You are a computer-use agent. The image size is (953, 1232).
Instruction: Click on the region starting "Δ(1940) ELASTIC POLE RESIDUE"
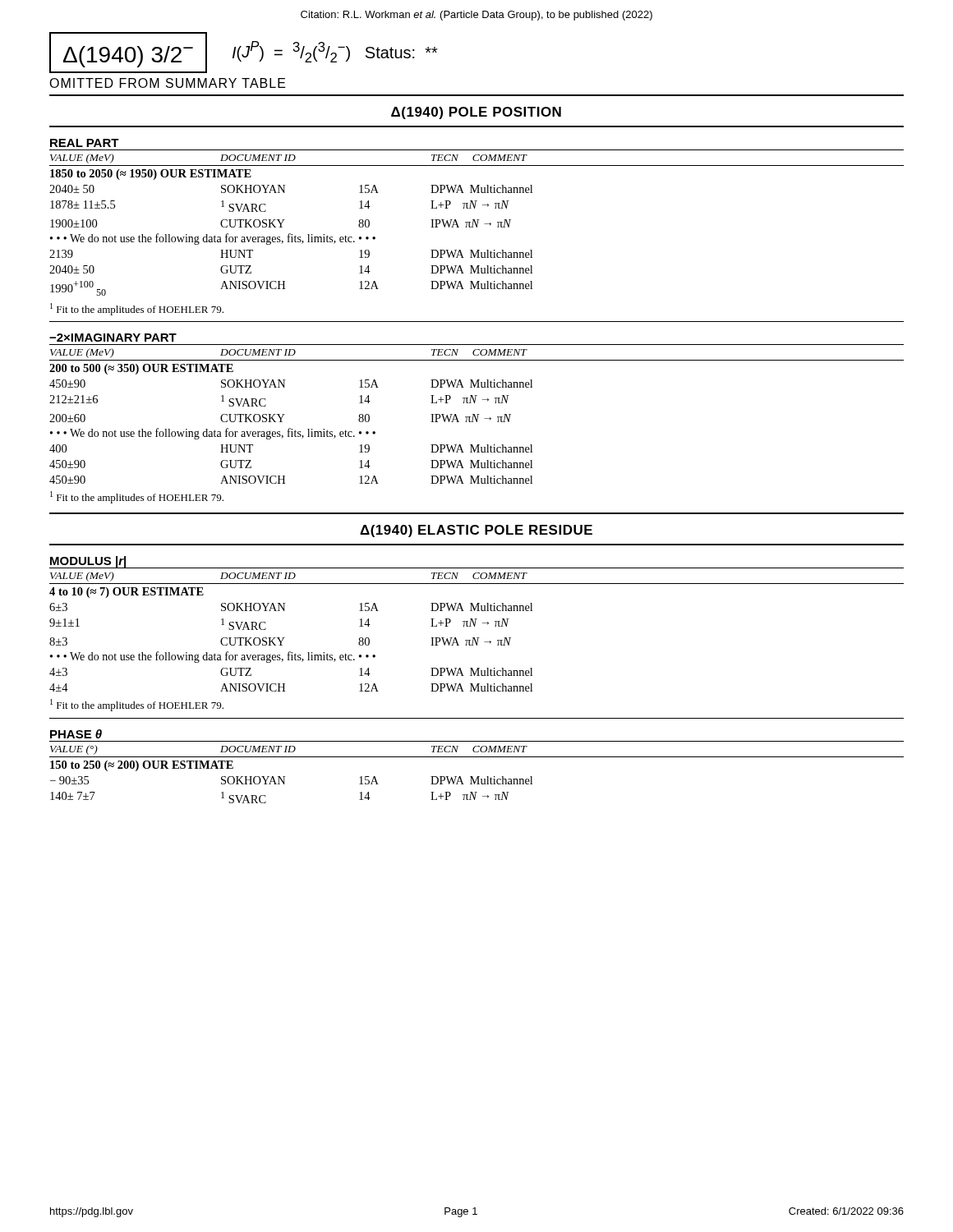(476, 530)
